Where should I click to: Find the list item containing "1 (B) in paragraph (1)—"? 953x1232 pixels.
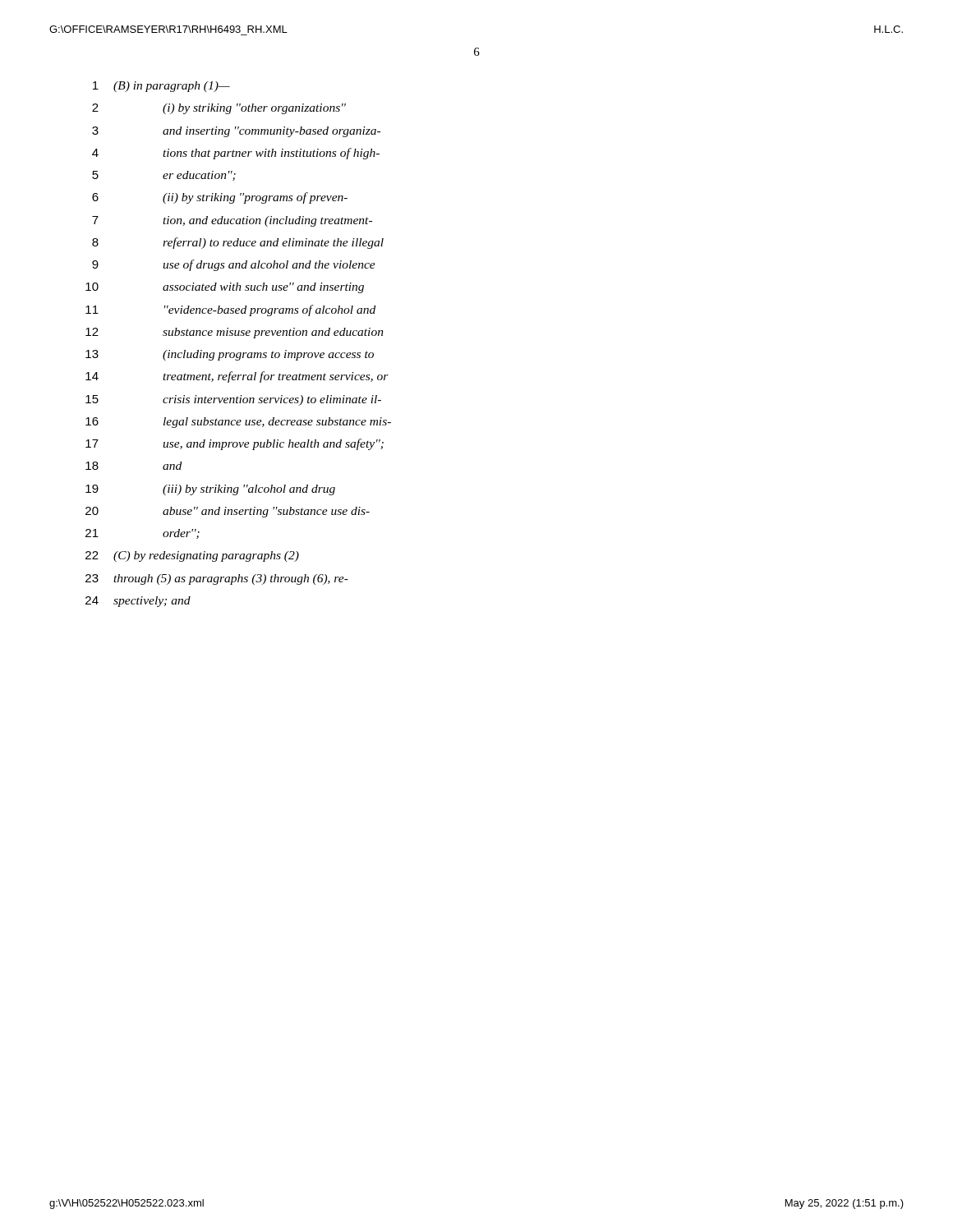pos(161,87)
